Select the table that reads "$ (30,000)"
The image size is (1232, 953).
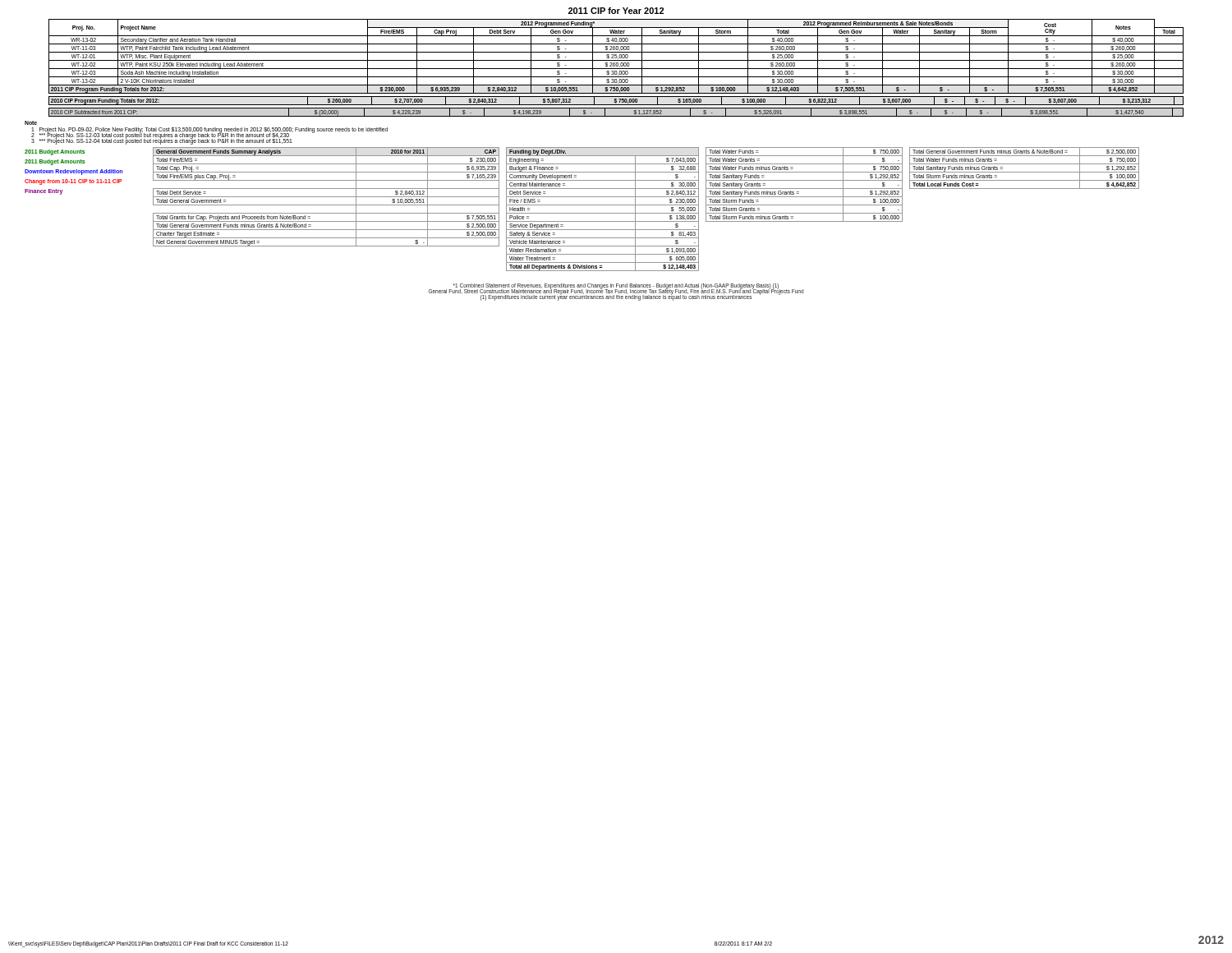tap(616, 112)
